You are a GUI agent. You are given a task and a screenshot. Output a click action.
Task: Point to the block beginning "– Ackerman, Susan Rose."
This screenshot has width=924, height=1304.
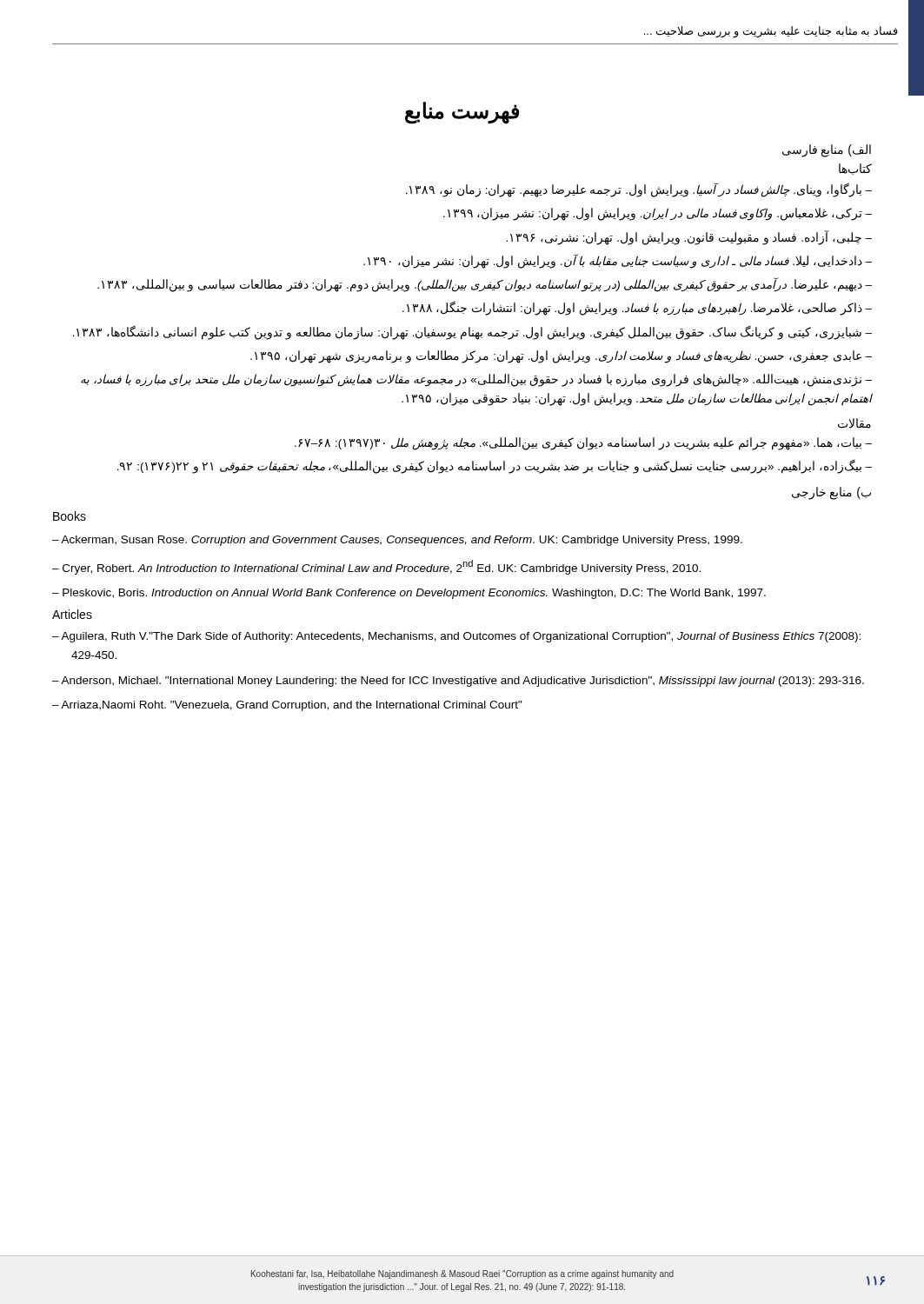[x=398, y=540]
